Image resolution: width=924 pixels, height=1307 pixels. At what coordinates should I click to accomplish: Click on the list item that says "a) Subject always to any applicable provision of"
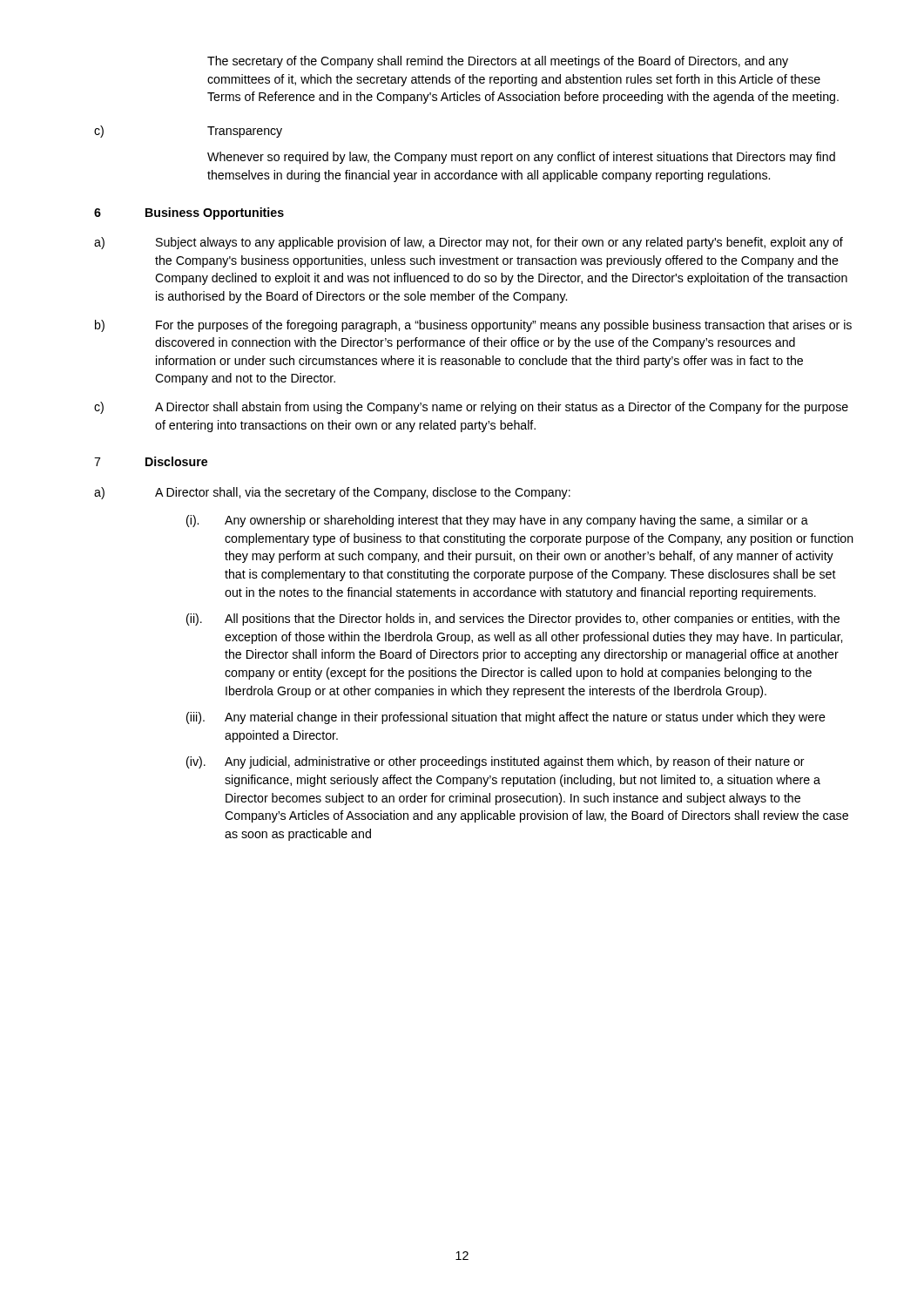[x=474, y=270]
